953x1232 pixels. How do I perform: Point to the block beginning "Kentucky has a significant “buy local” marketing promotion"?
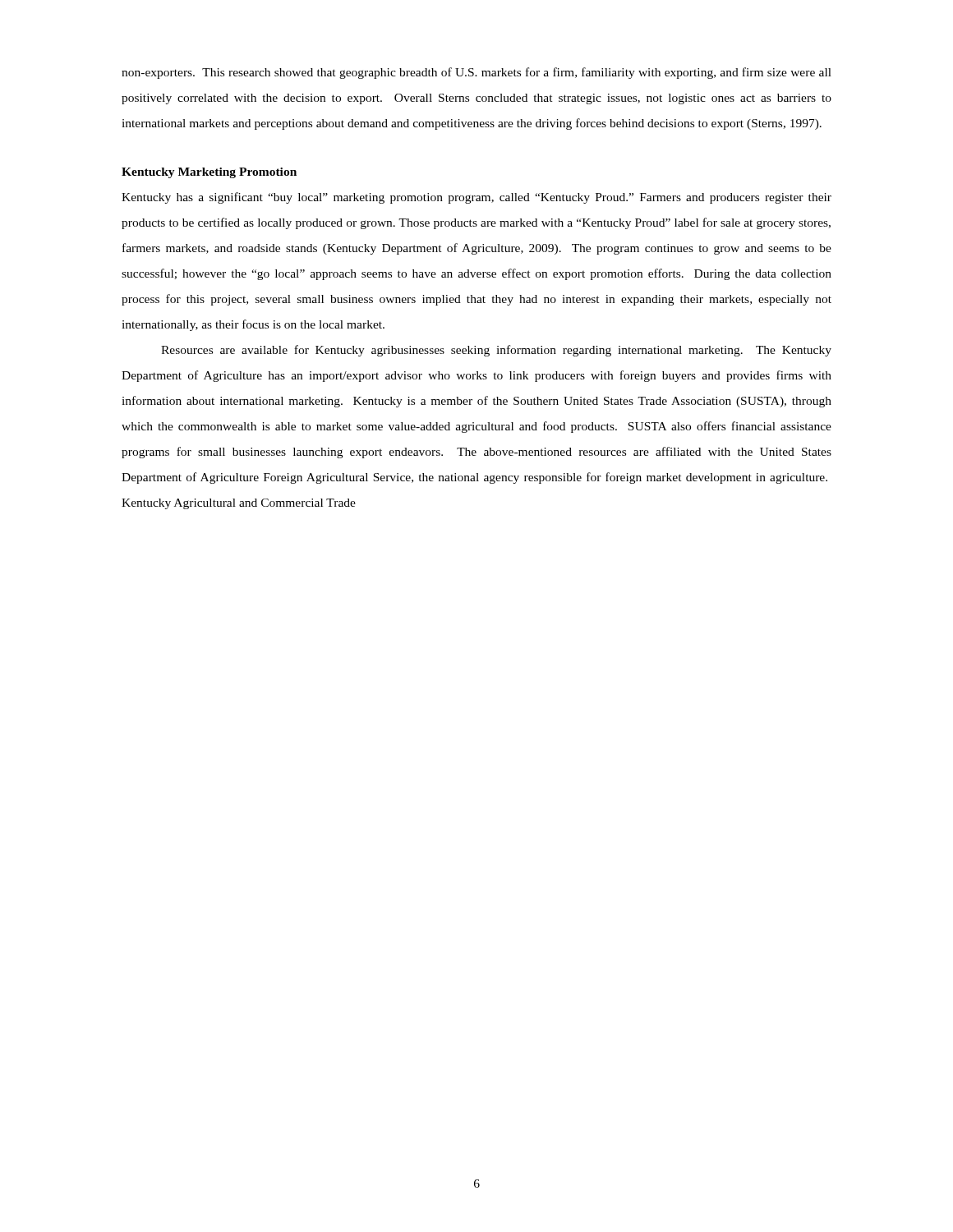(476, 260)
